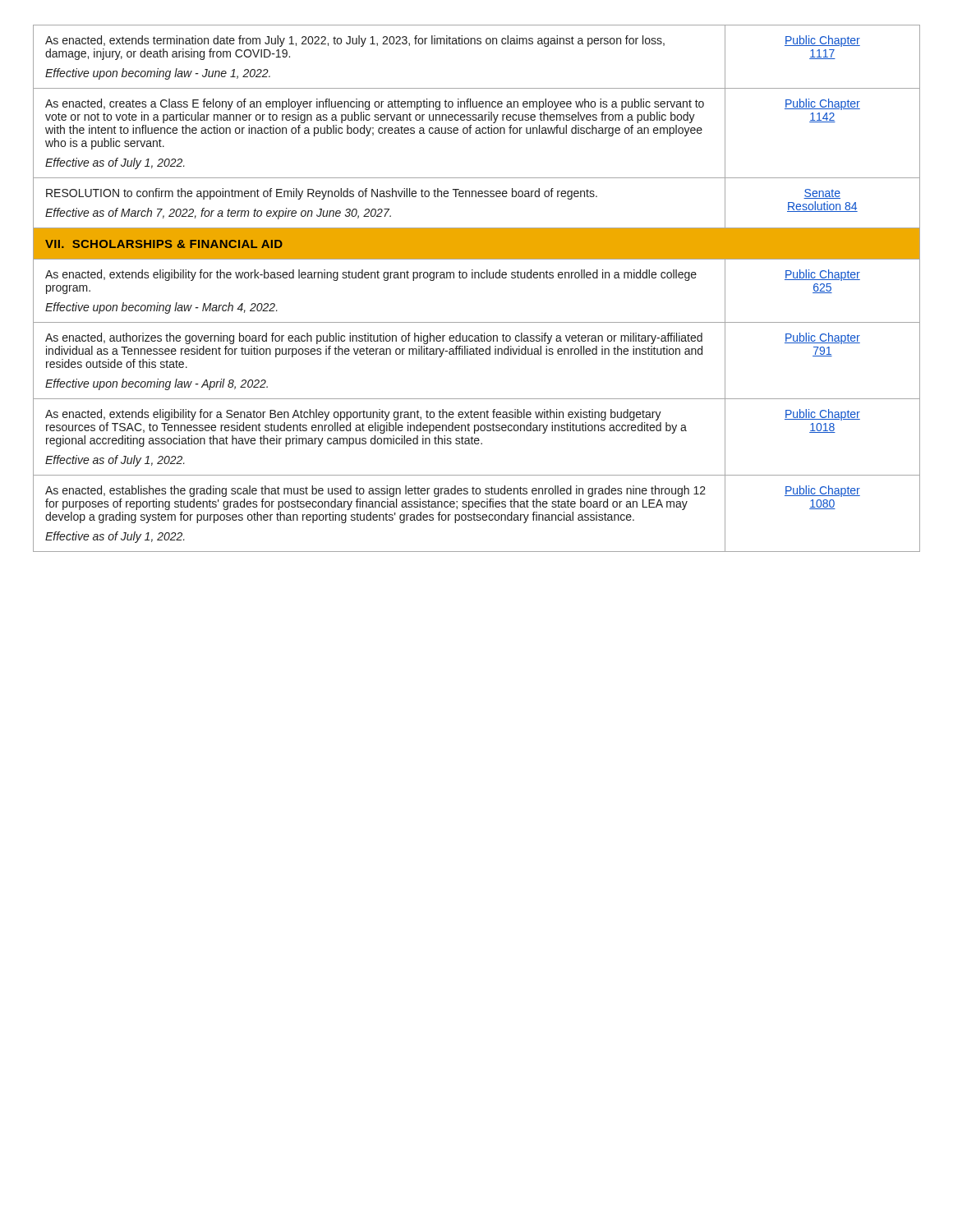
Task: Select the table that reads "As enacted, extends eligibility for"
Action: [x=476, y=288]
